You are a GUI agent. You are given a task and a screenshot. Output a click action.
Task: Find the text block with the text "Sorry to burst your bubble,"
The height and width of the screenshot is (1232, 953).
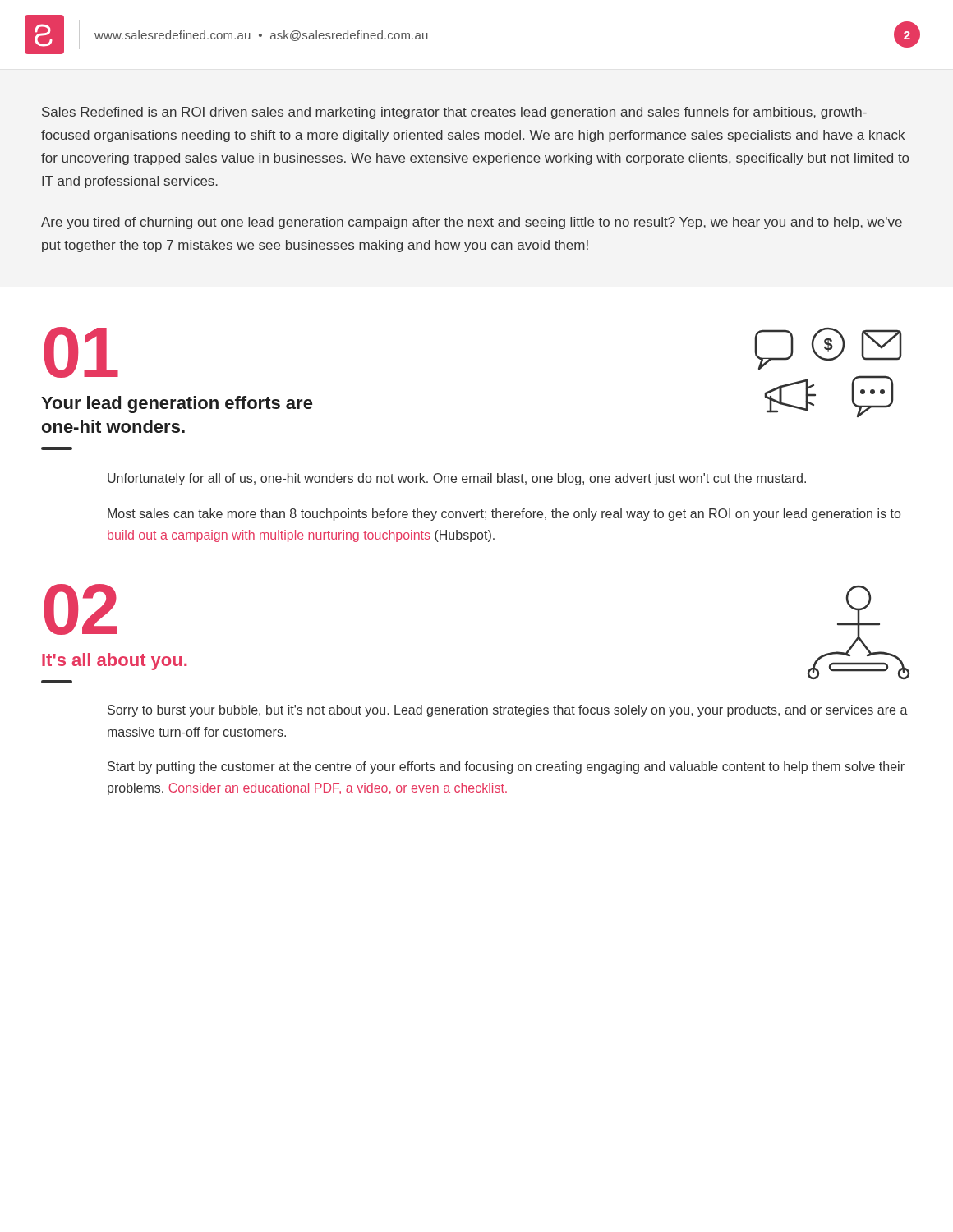(x=507, y=721)
